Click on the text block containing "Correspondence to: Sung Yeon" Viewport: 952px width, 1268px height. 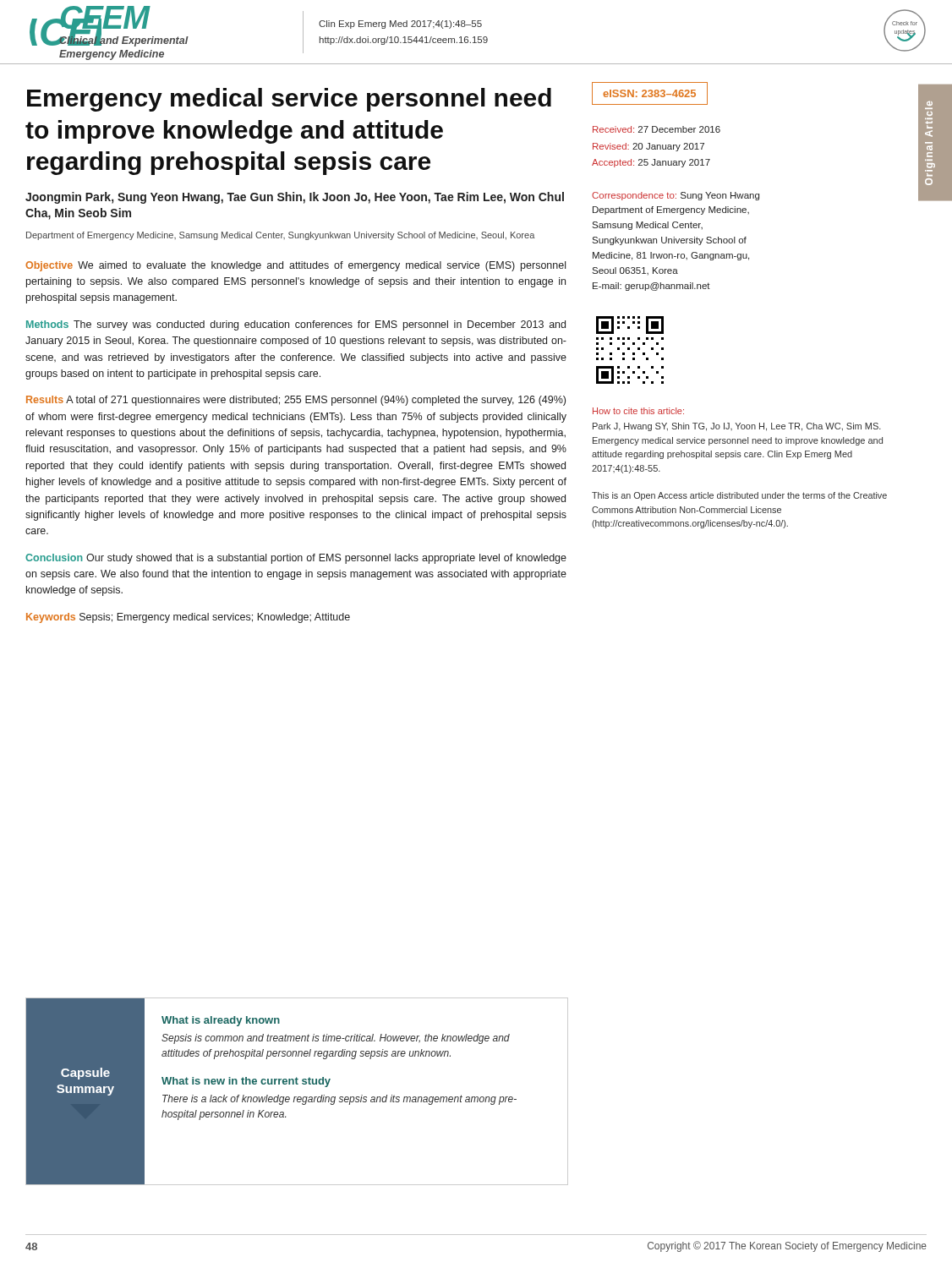(x=676, y=240)
